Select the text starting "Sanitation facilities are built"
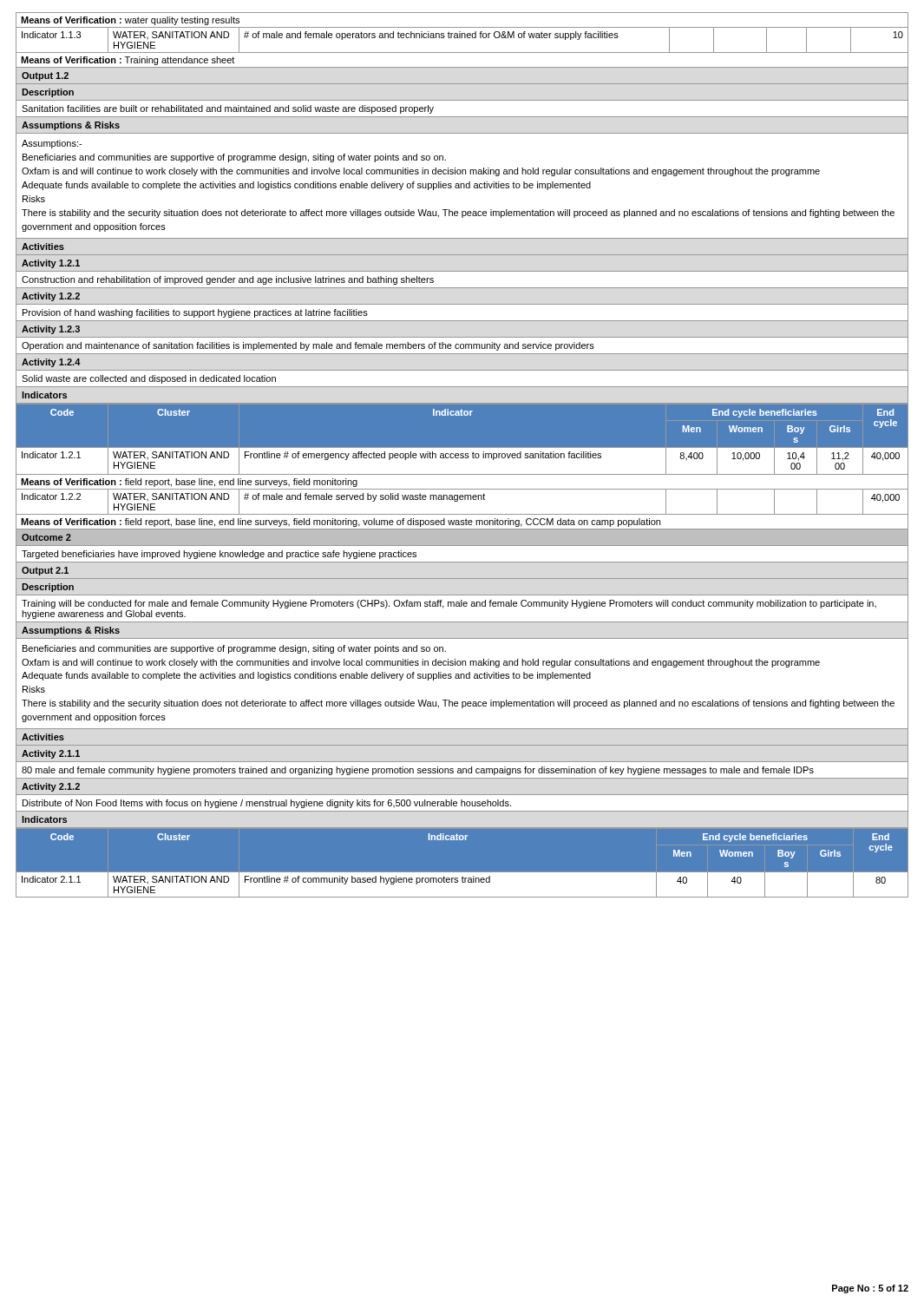Image resolution: width=924 pixels, height=1302 pixels. click(228, 108)
